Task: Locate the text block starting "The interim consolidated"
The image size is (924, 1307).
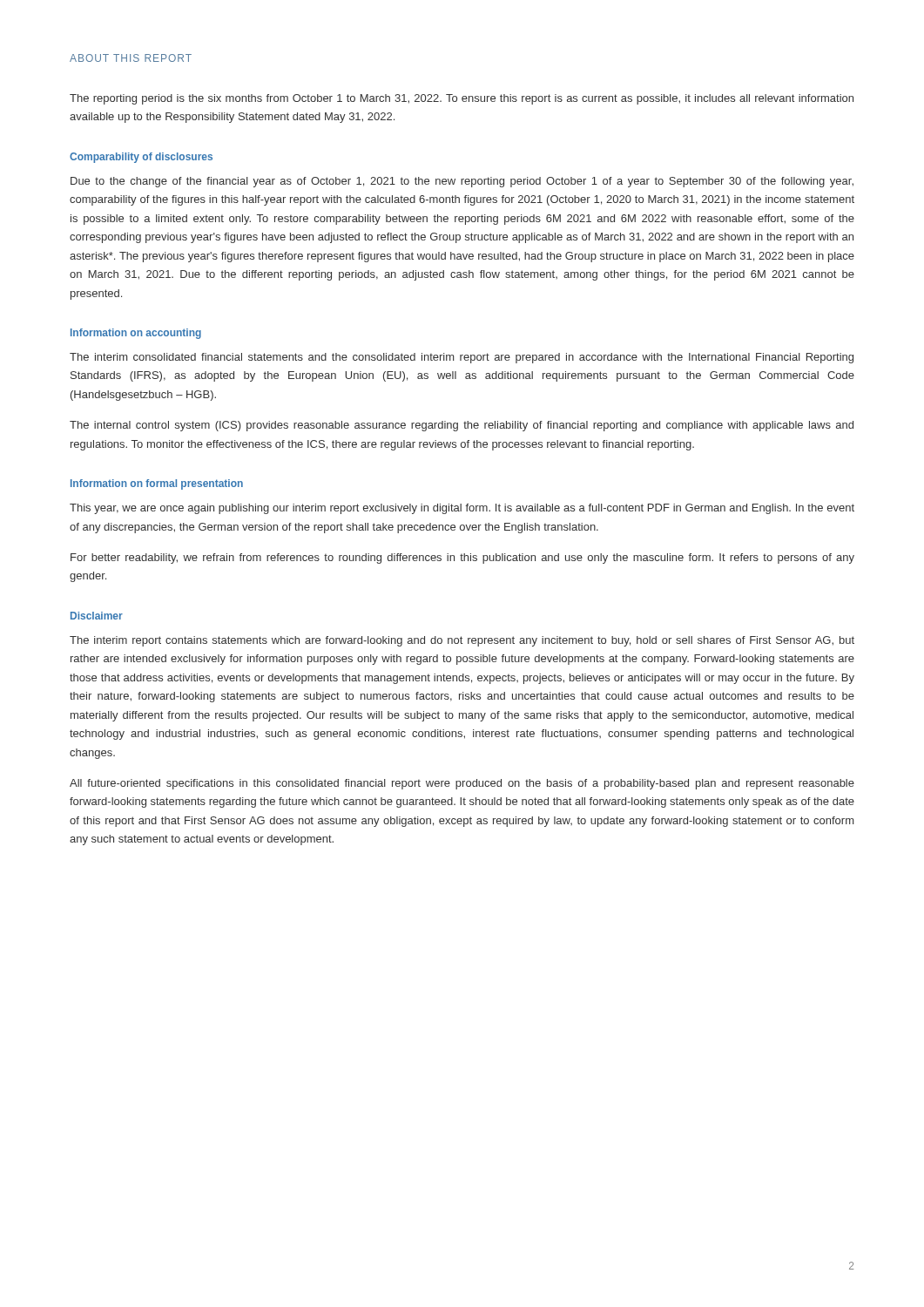Action: pyautogui.click(x=462, y=375)
